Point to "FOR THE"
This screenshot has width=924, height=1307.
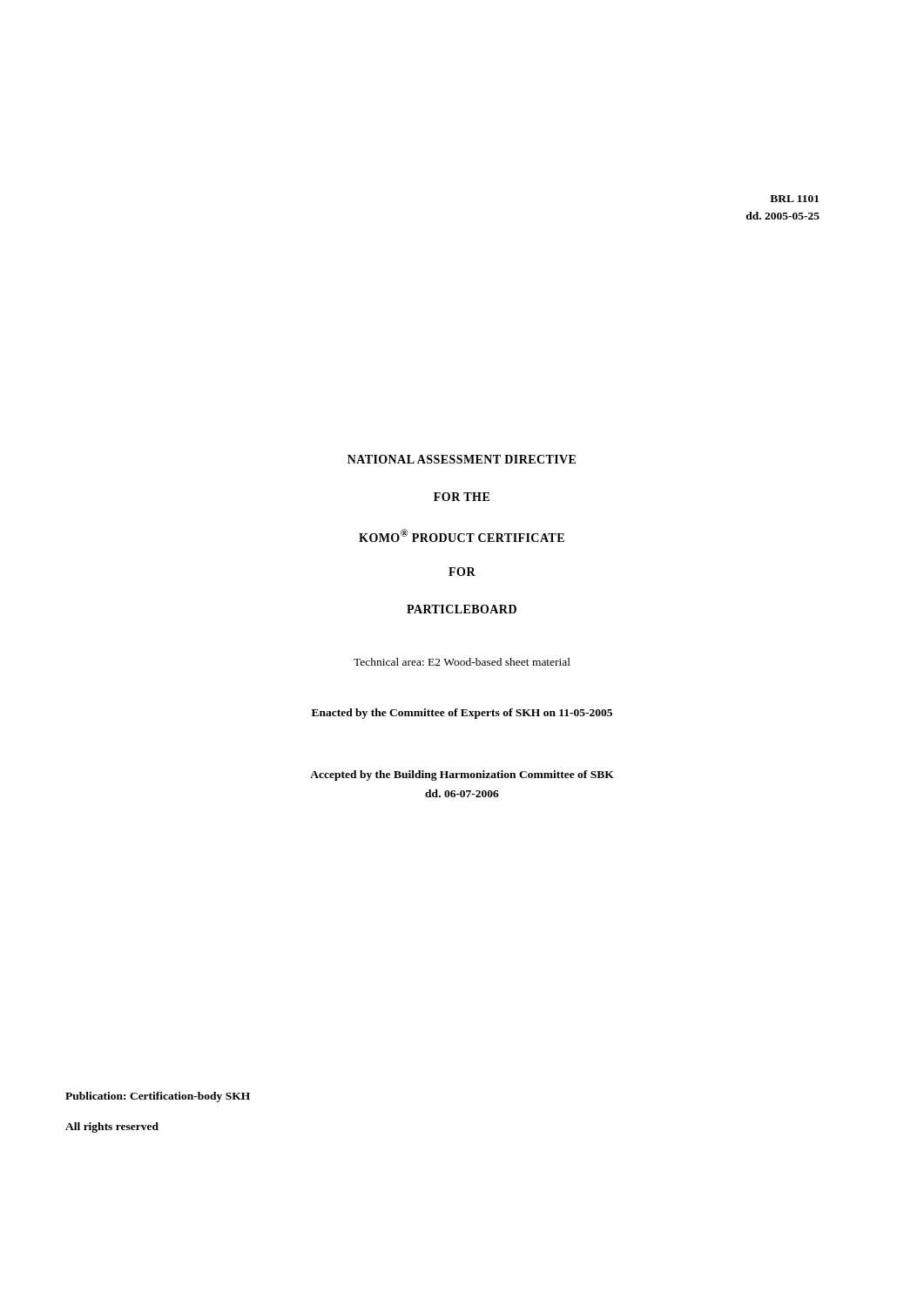coord(462,497)
